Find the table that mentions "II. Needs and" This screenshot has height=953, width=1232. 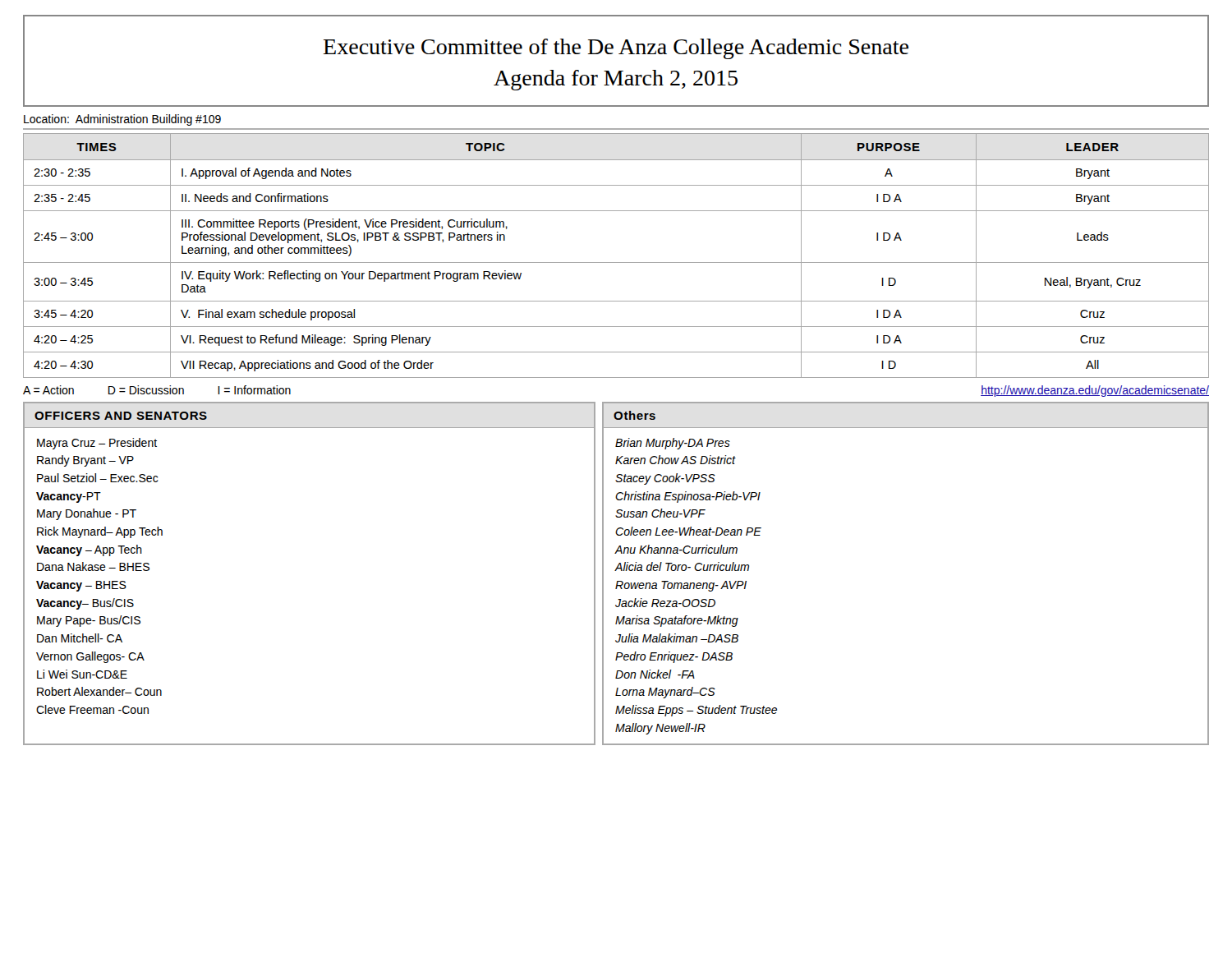(616, 255)
